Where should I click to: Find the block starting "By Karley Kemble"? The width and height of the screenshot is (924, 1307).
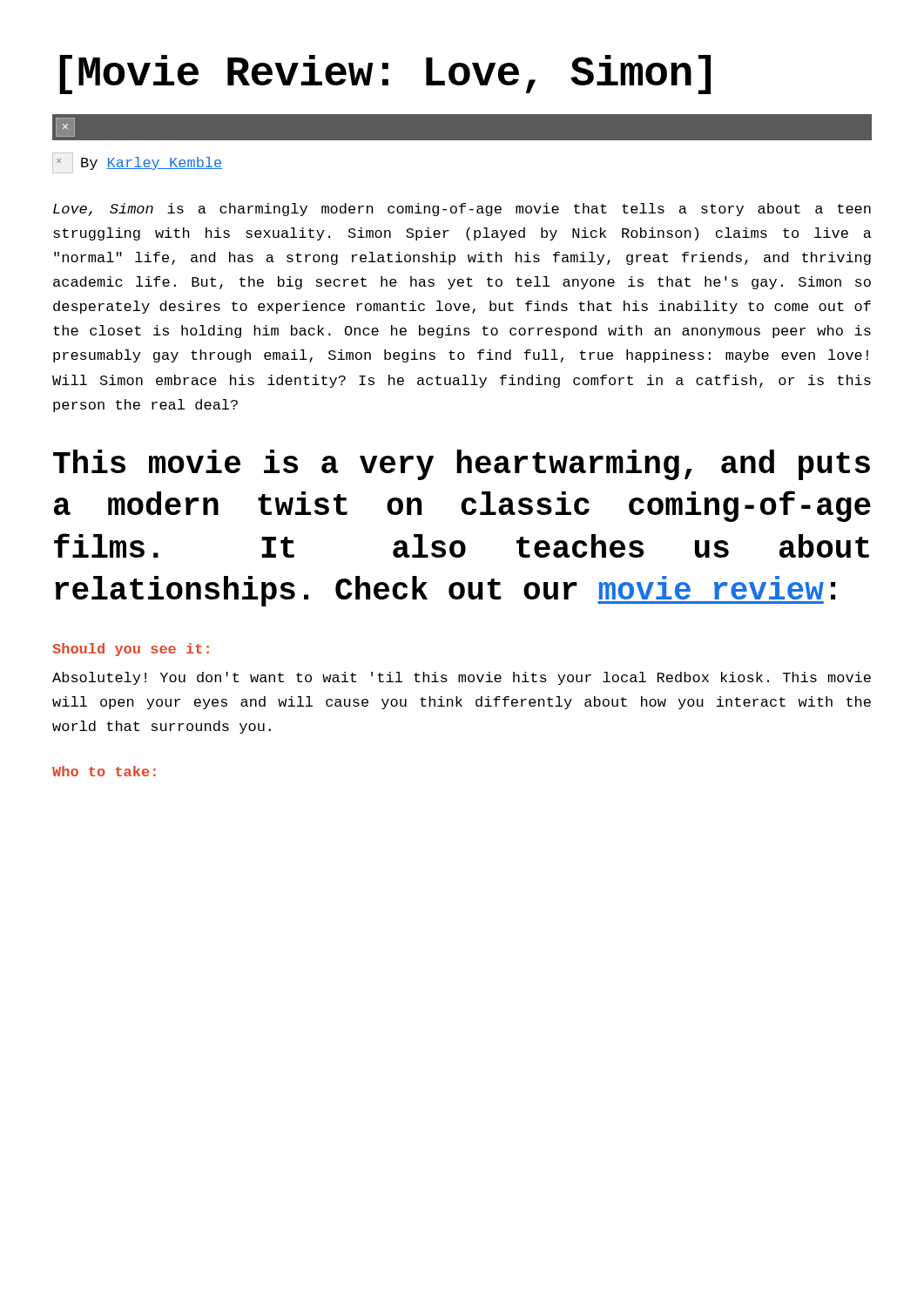pyautogui.click(x=137, y=163)
